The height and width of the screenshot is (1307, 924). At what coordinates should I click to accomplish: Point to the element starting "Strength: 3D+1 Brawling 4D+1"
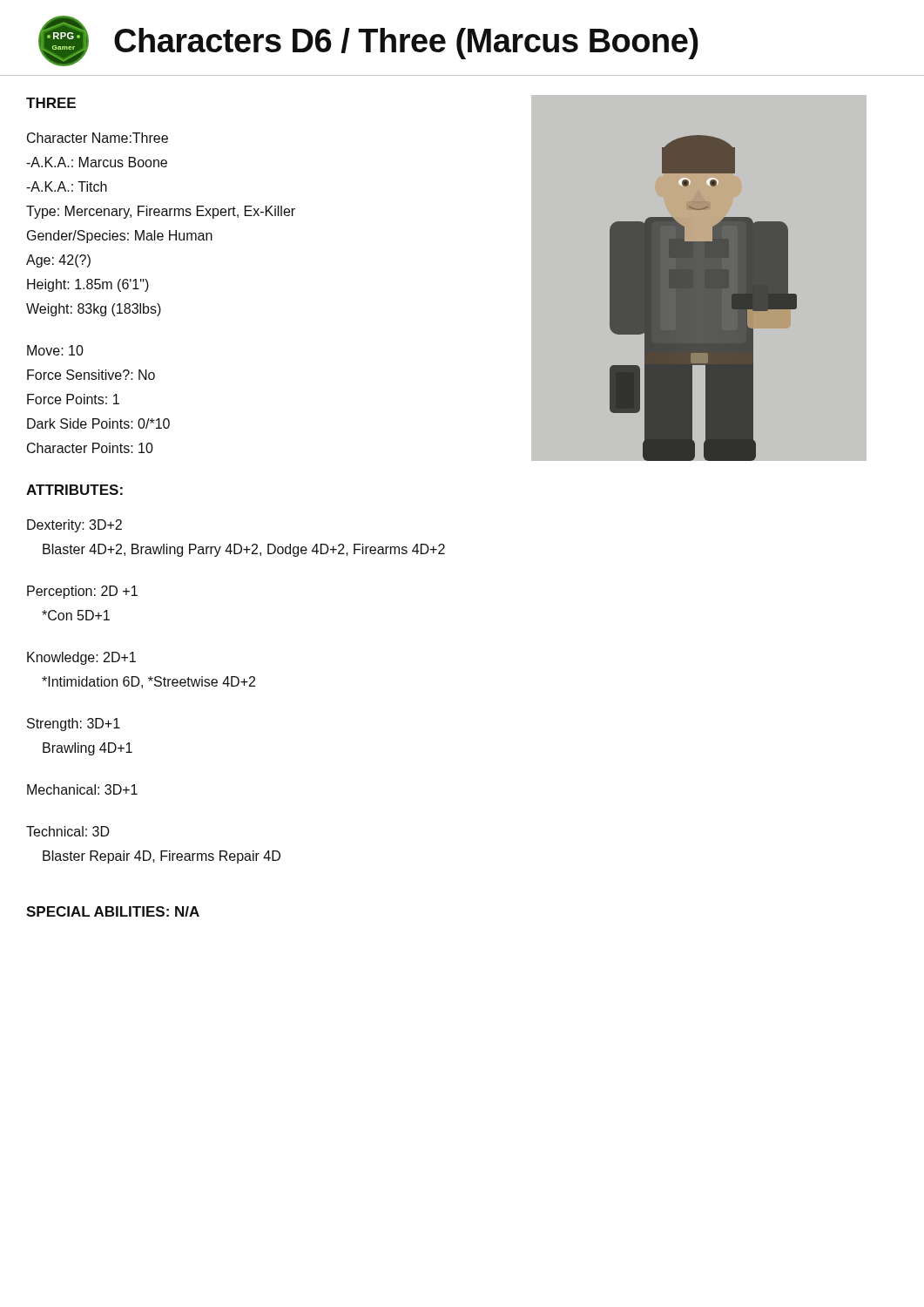click(79, 738)
